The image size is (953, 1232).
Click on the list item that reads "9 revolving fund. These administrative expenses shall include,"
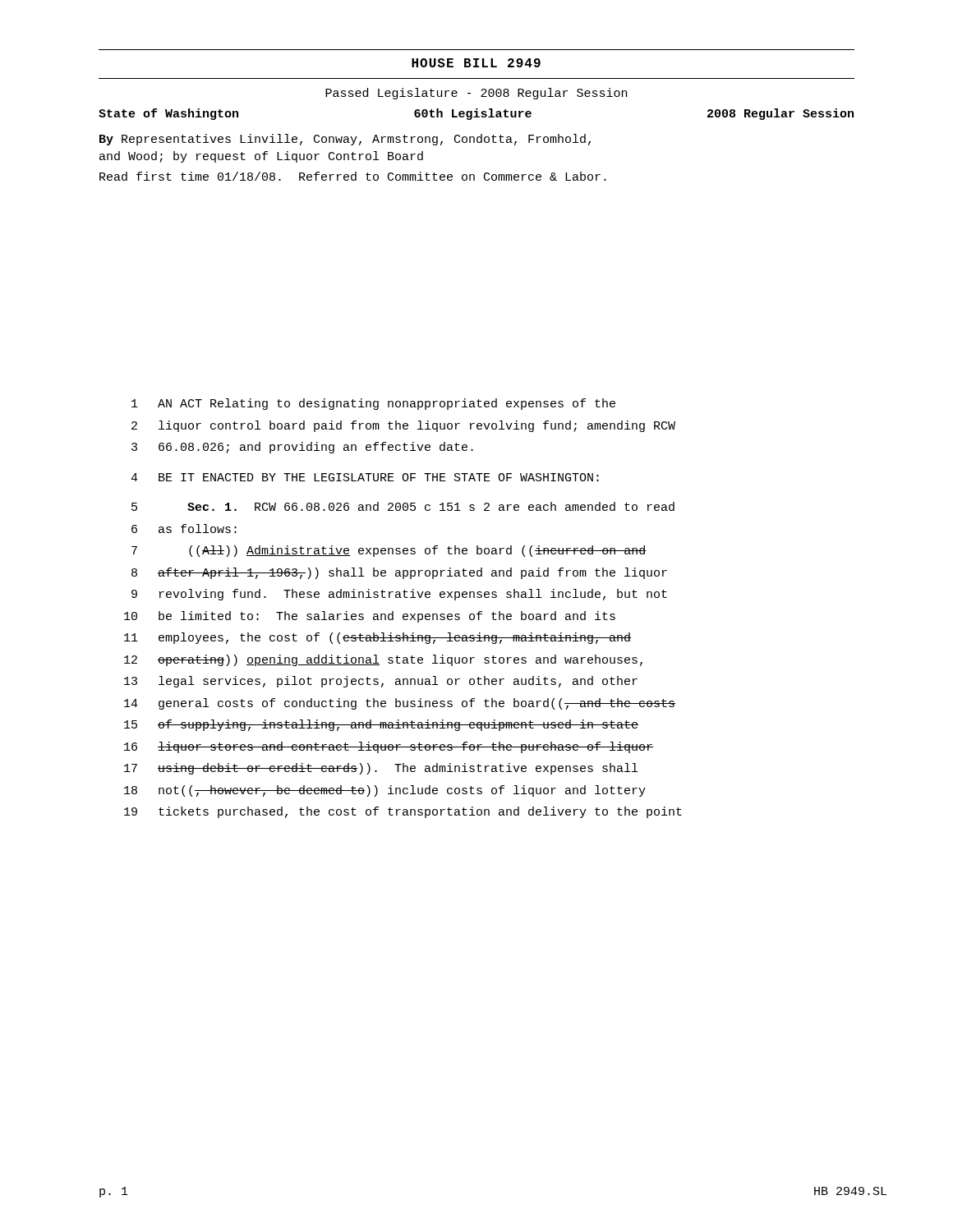point(493,596)
